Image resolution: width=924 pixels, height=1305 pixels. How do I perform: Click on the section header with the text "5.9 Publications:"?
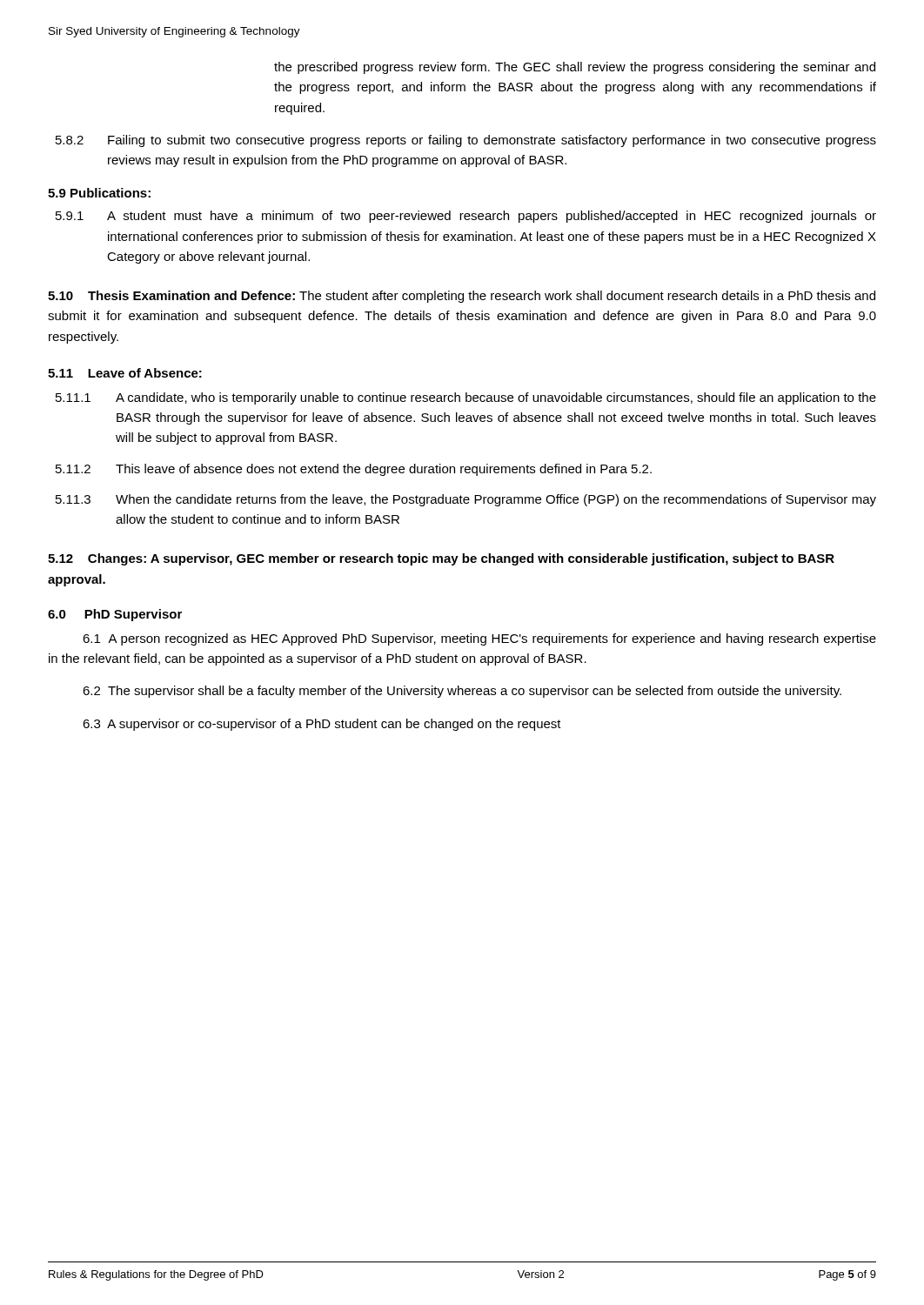(x=100, y=193)
